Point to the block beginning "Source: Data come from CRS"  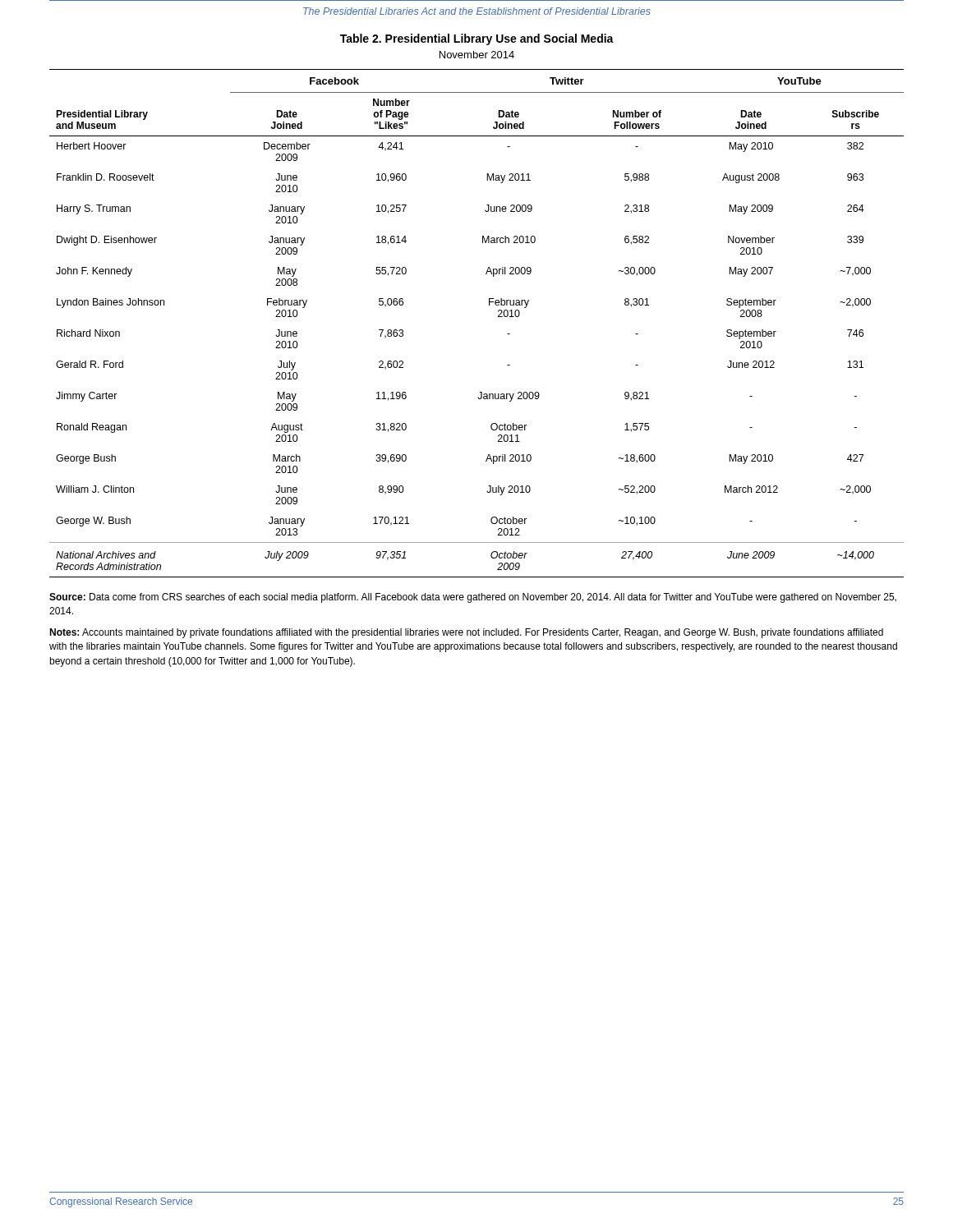(x=473, y=604)
